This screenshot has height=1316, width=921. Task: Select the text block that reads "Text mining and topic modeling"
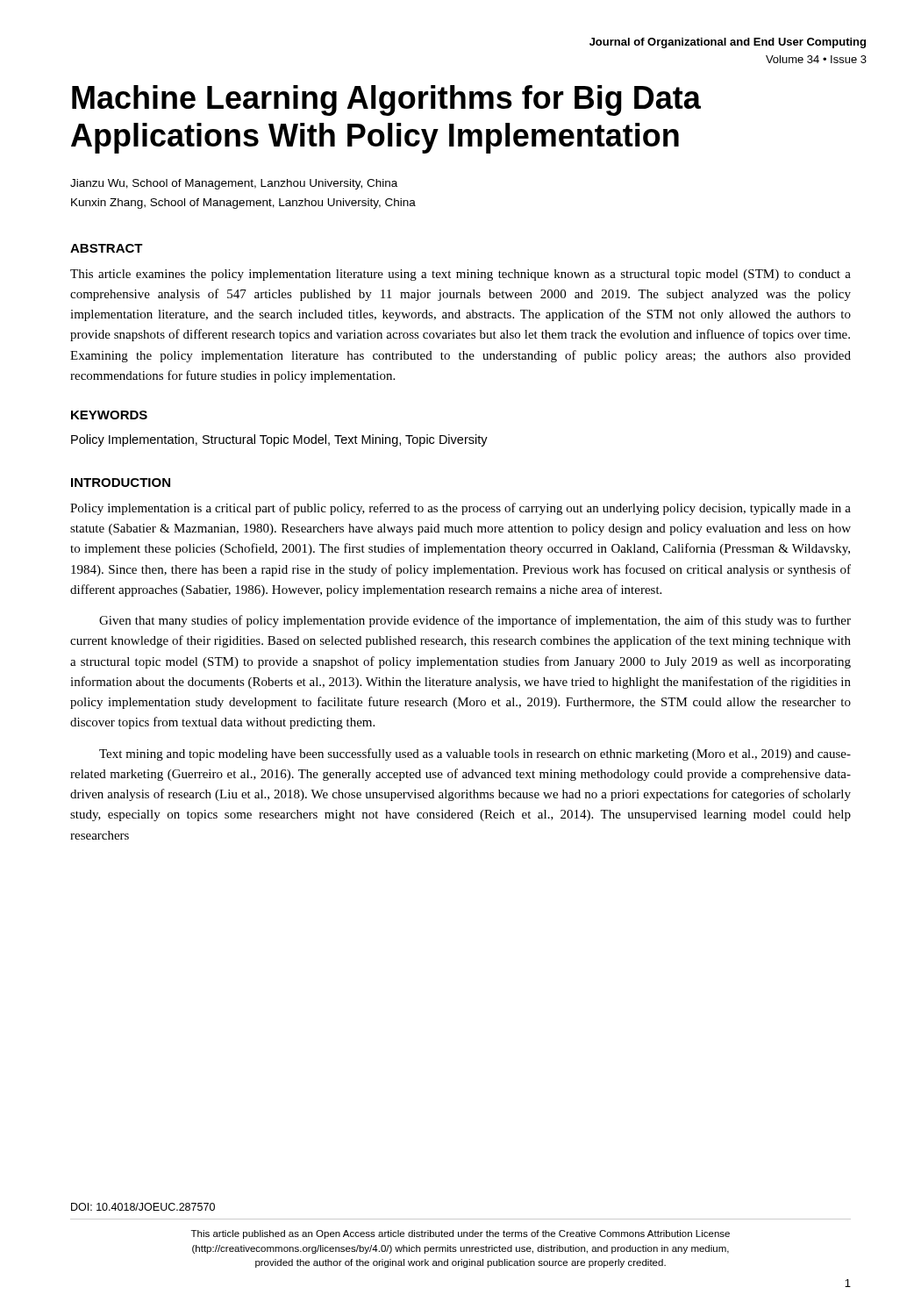click(460, 795)
